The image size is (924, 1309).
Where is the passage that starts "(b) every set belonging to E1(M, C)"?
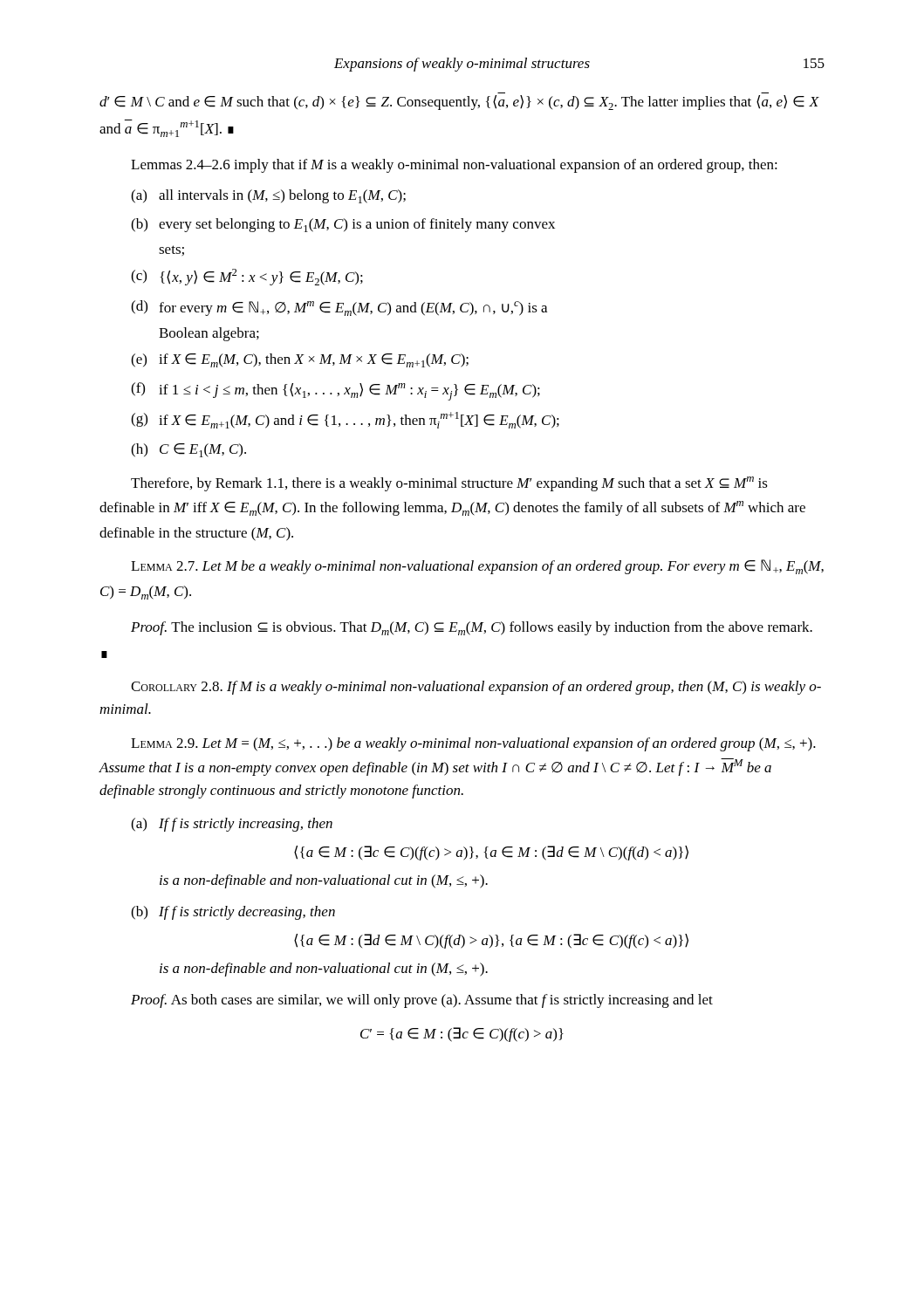point(478,237)
